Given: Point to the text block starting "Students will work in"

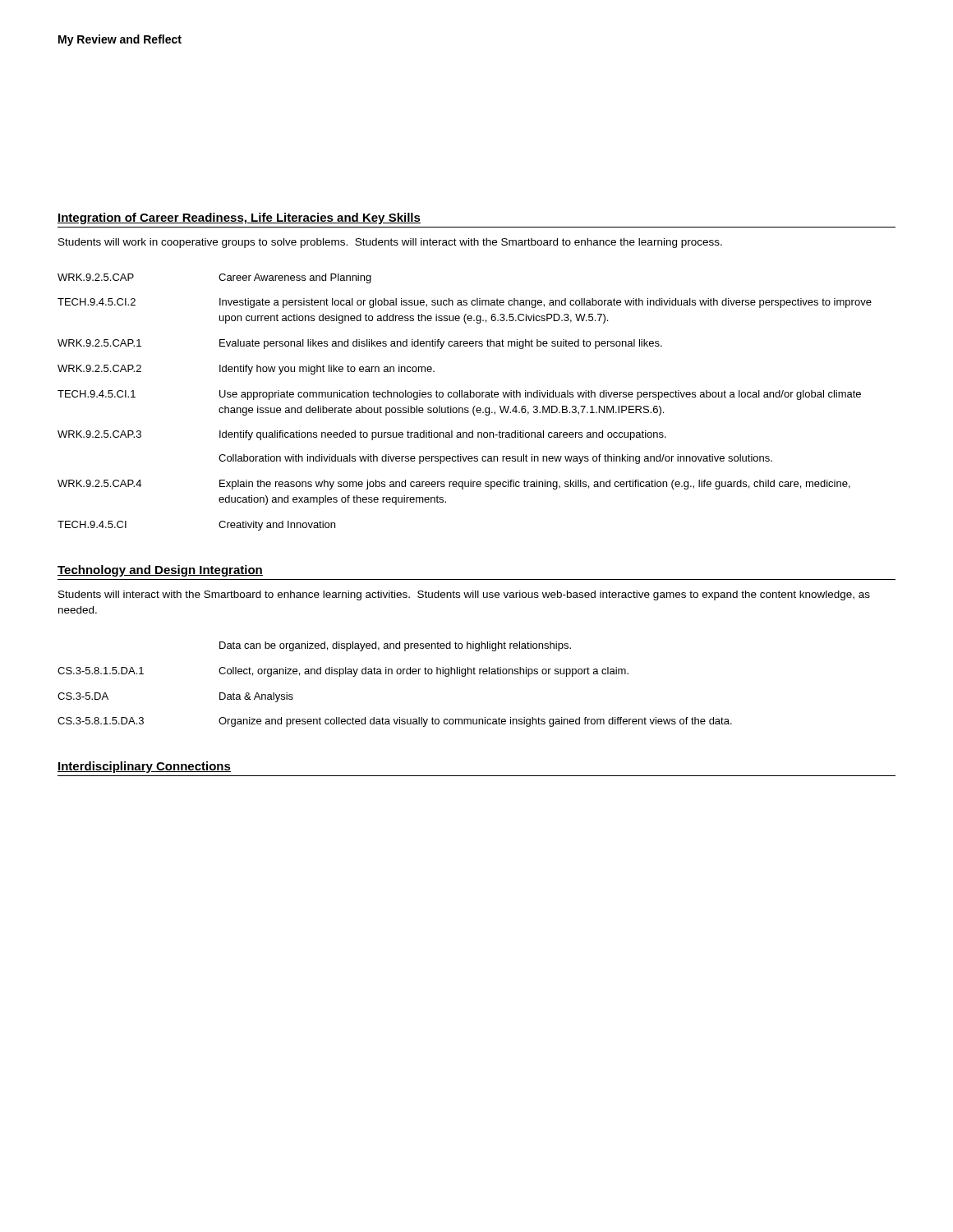Looking at the screenshot, I should 390,242.
